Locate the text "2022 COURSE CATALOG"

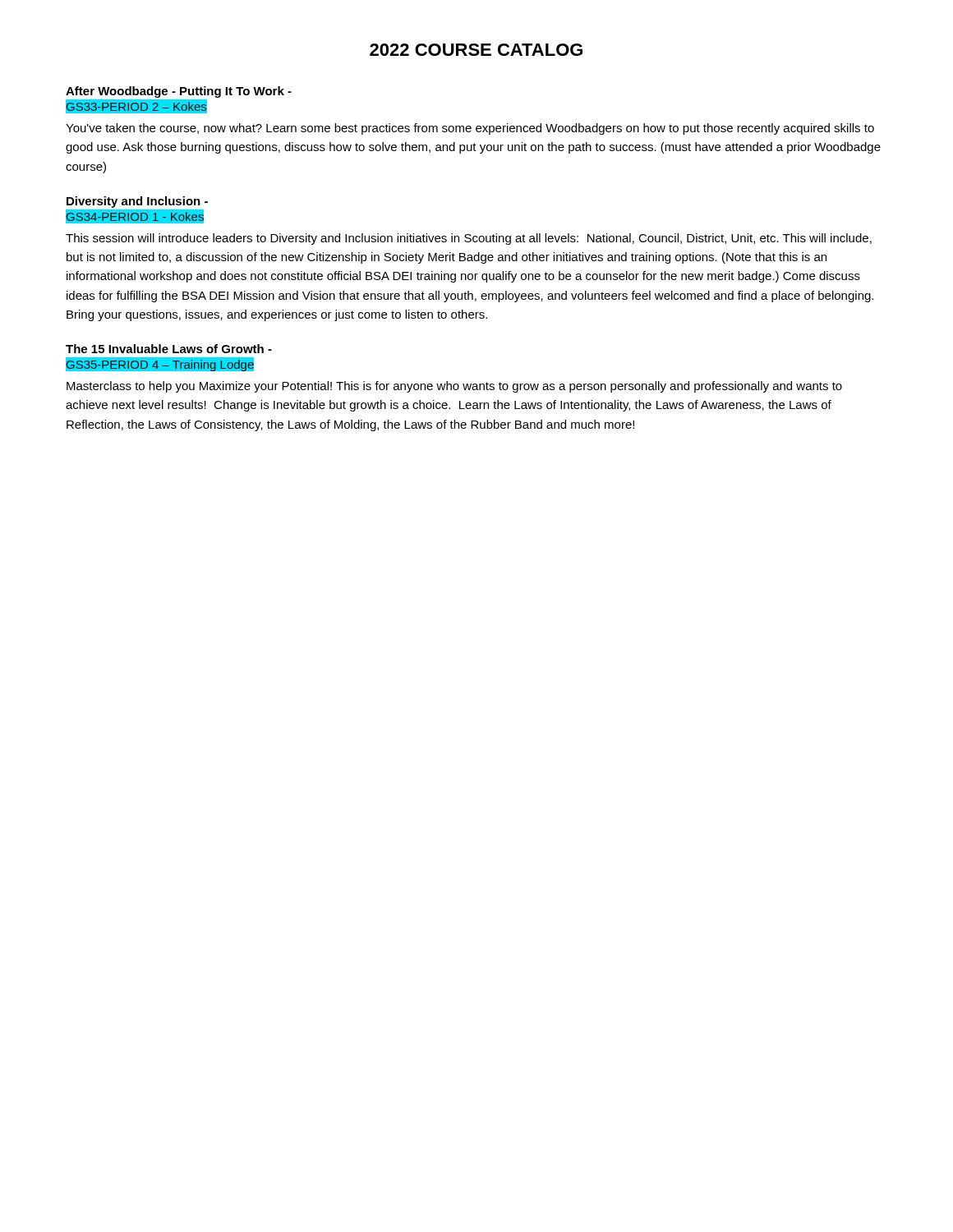(476, 50)
